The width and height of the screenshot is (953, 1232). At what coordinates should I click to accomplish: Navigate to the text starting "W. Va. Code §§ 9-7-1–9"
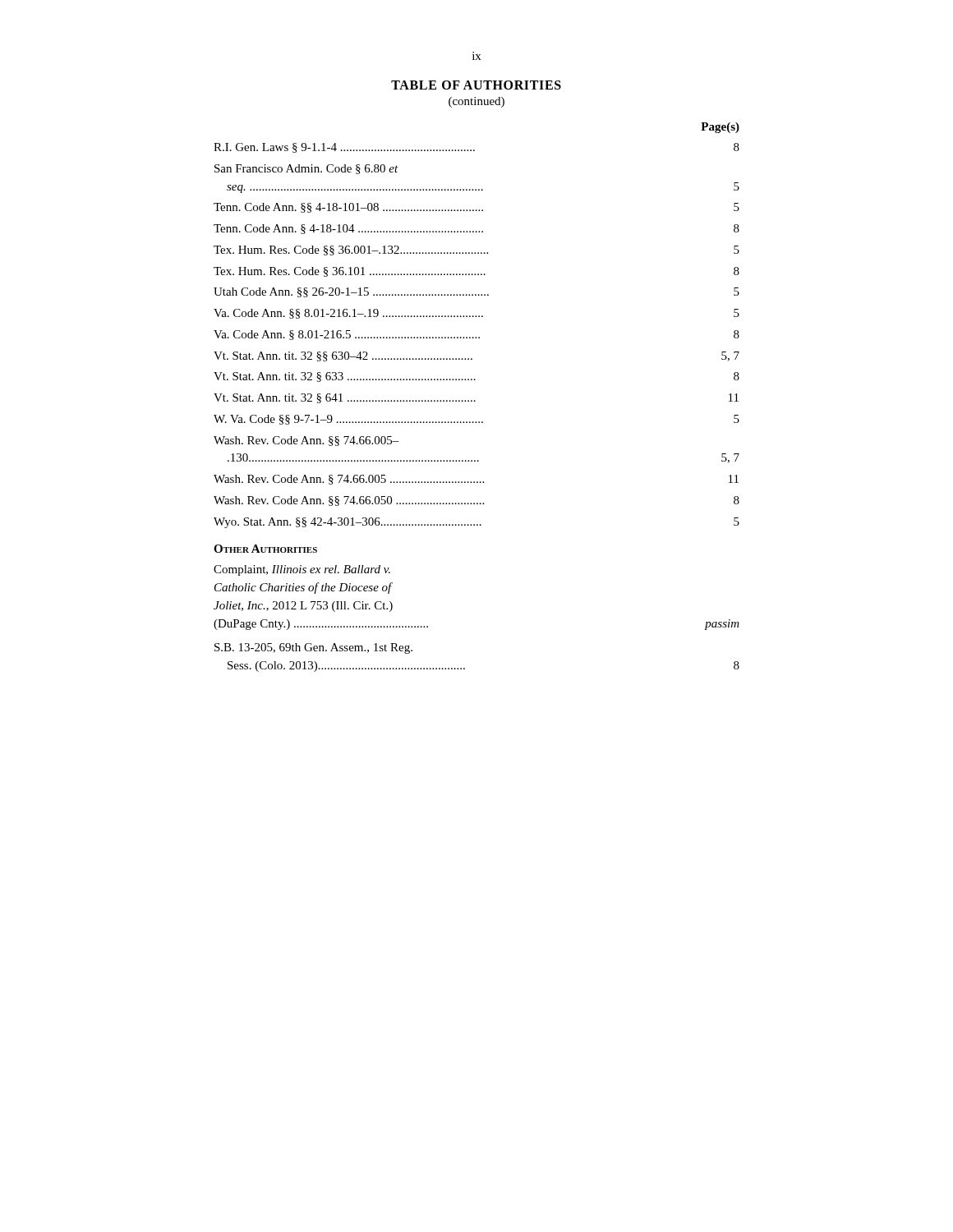click(476, 419)
